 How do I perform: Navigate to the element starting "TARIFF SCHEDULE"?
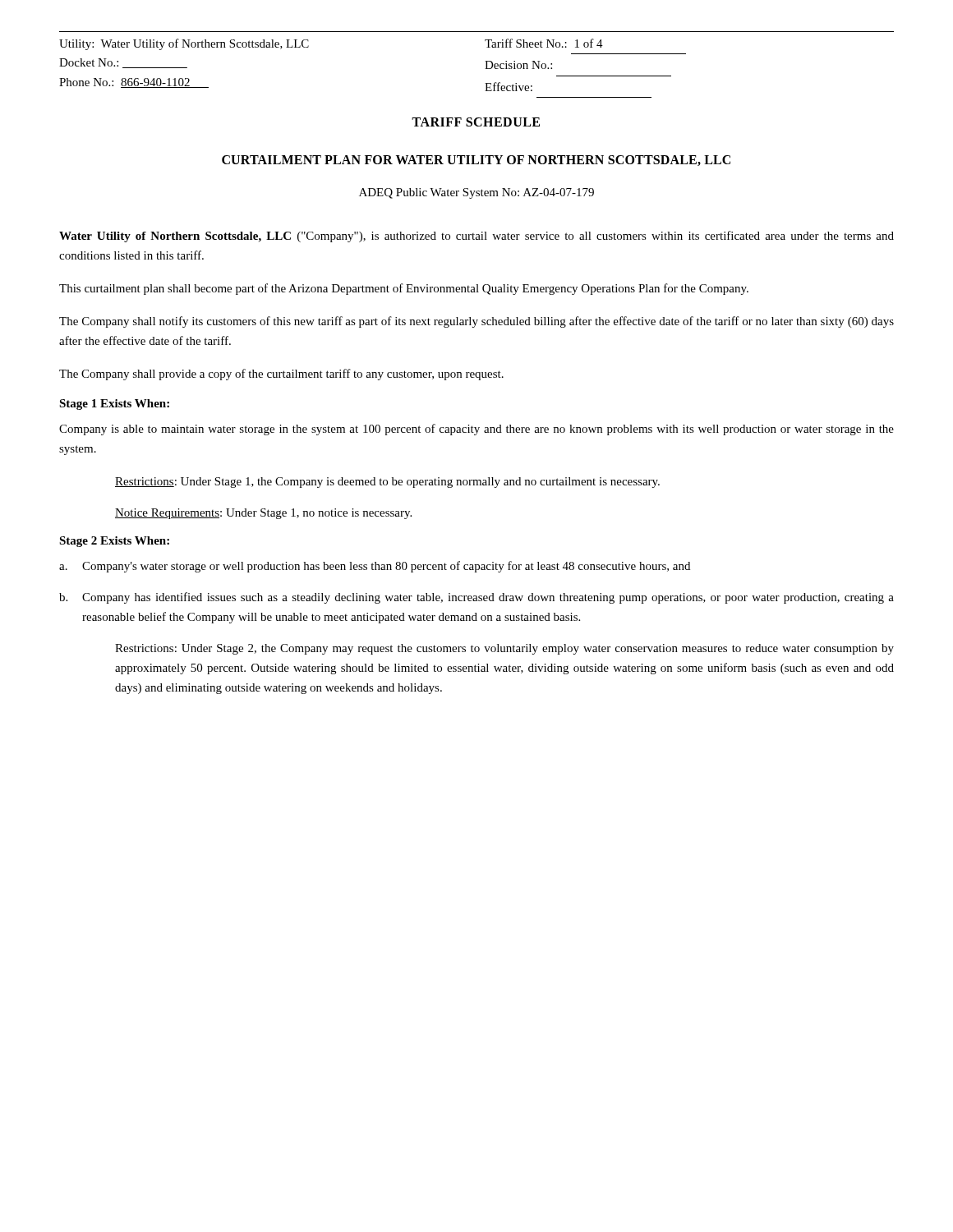(x=476, y=122)
